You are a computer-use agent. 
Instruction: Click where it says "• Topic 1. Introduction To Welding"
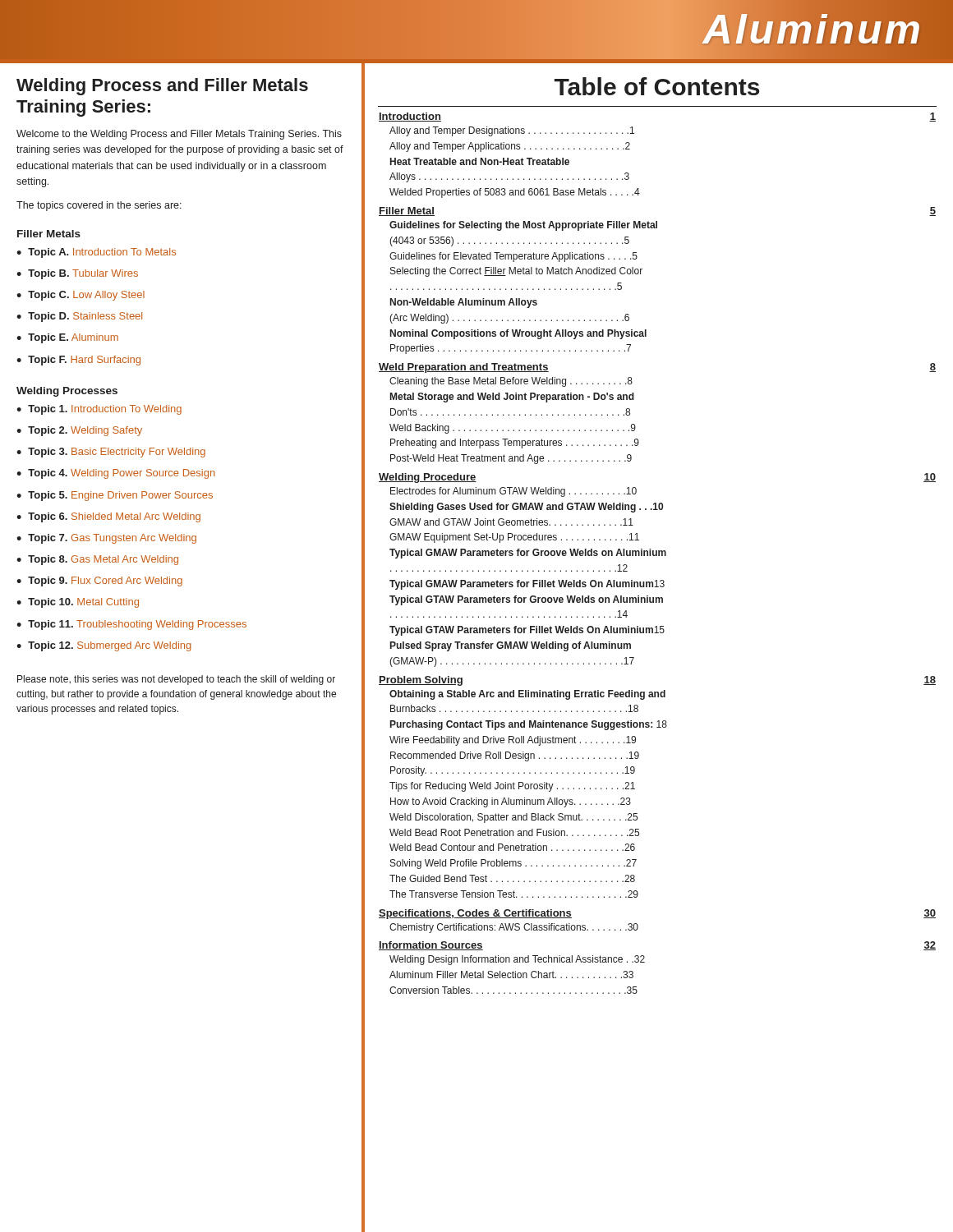coord(99,411)
